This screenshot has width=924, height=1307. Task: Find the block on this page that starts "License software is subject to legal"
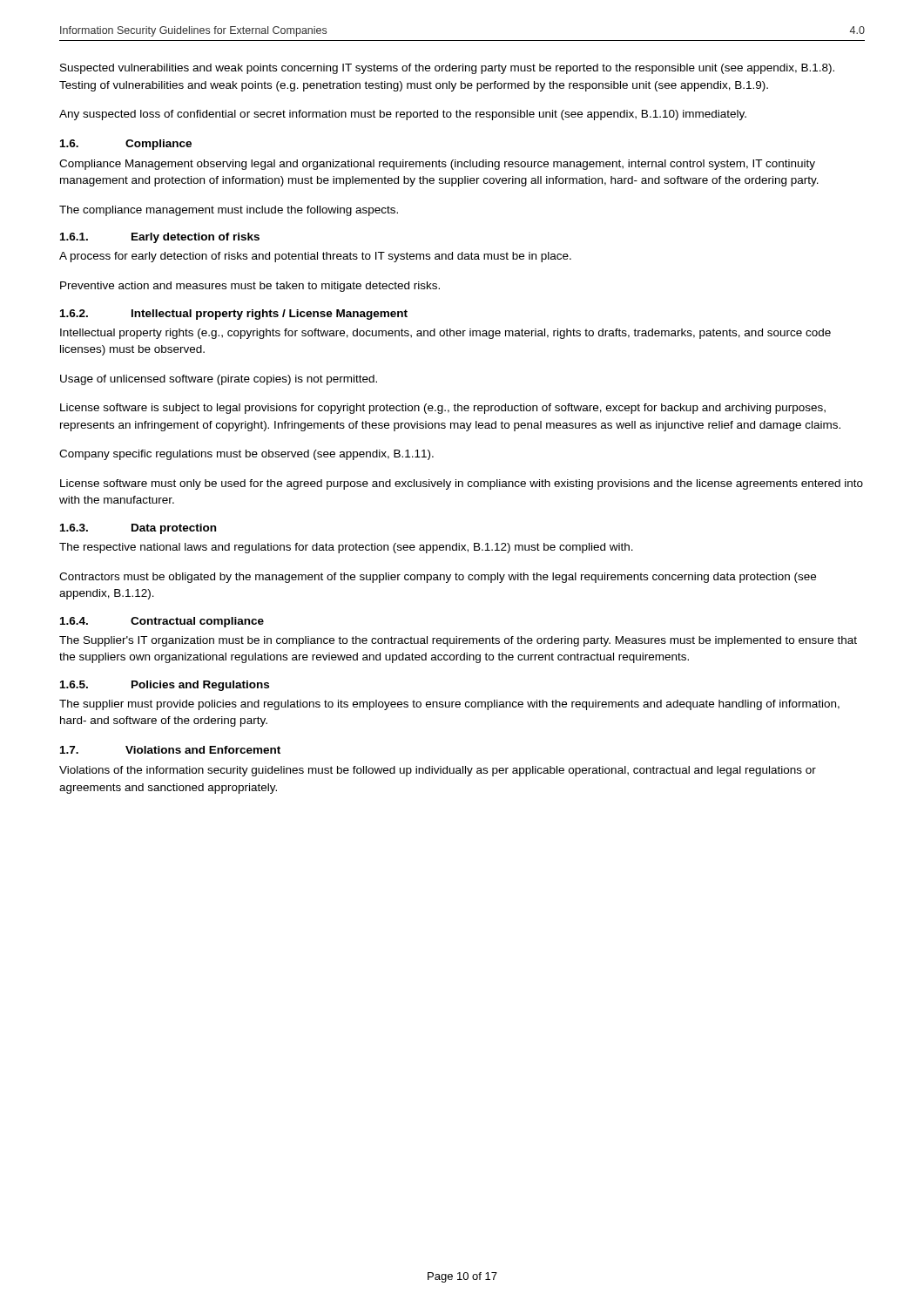(x=450, y=416)
